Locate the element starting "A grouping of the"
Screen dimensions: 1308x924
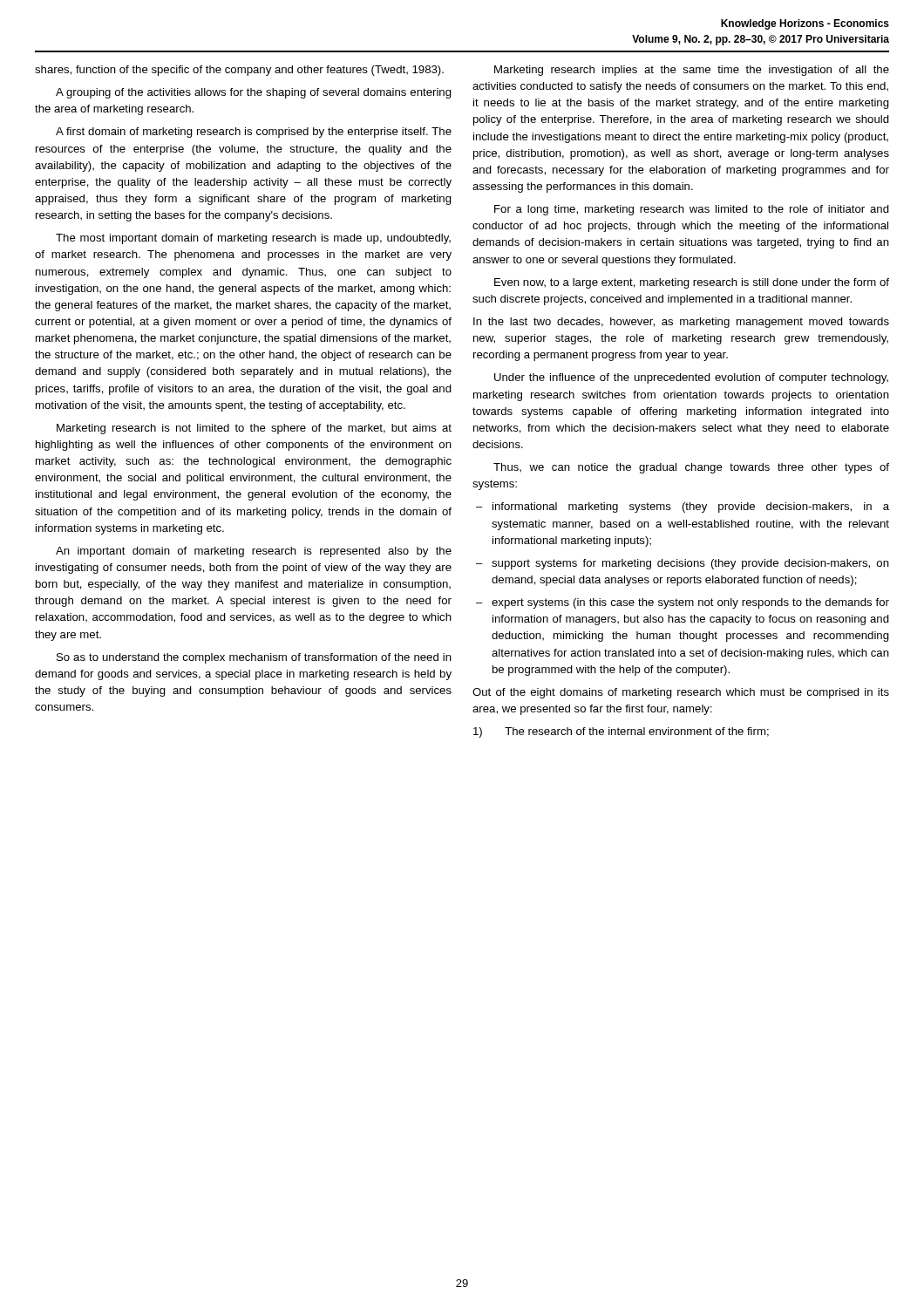tap(243, 101)
